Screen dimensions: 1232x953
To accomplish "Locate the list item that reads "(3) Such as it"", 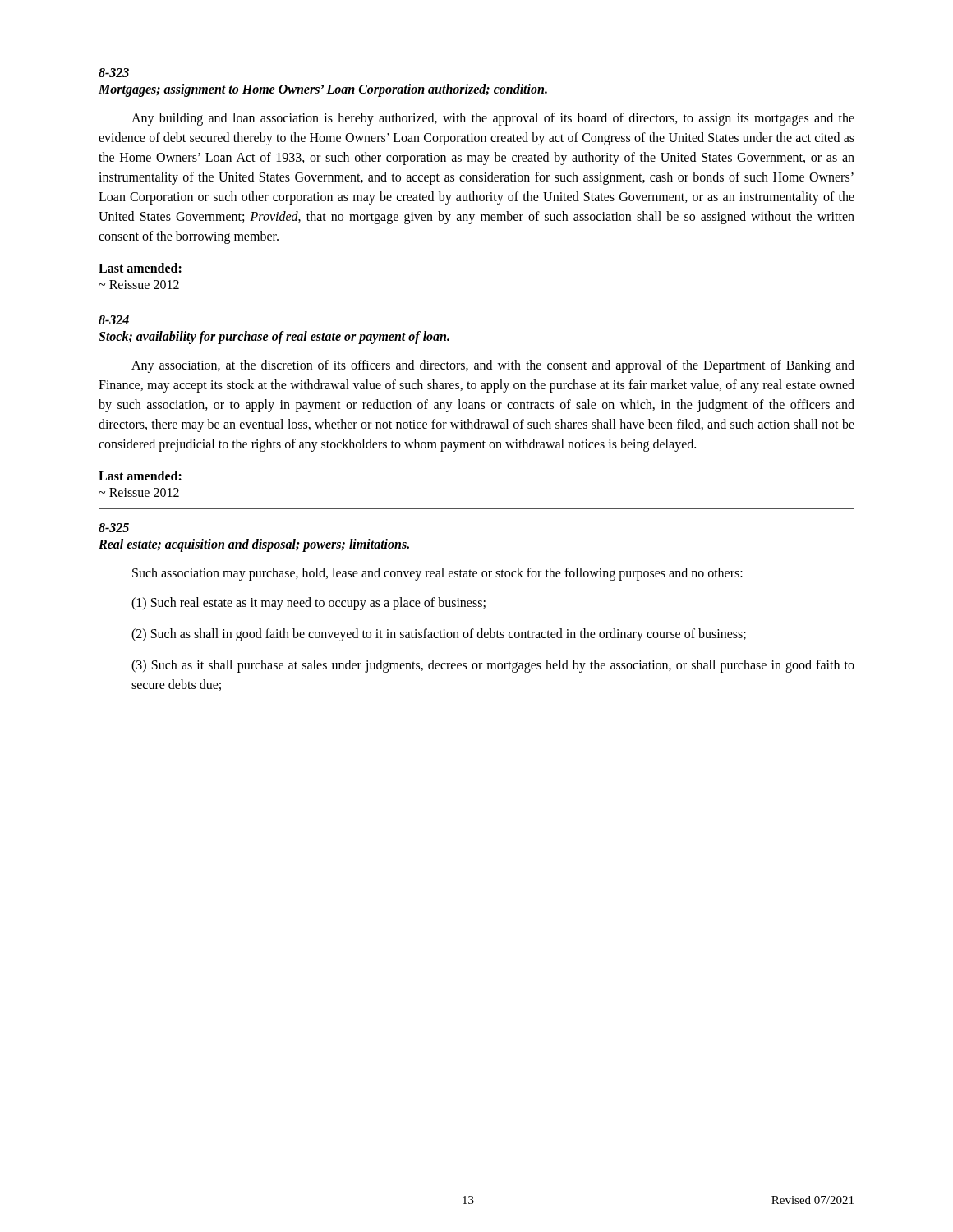I will coord(493,675).
